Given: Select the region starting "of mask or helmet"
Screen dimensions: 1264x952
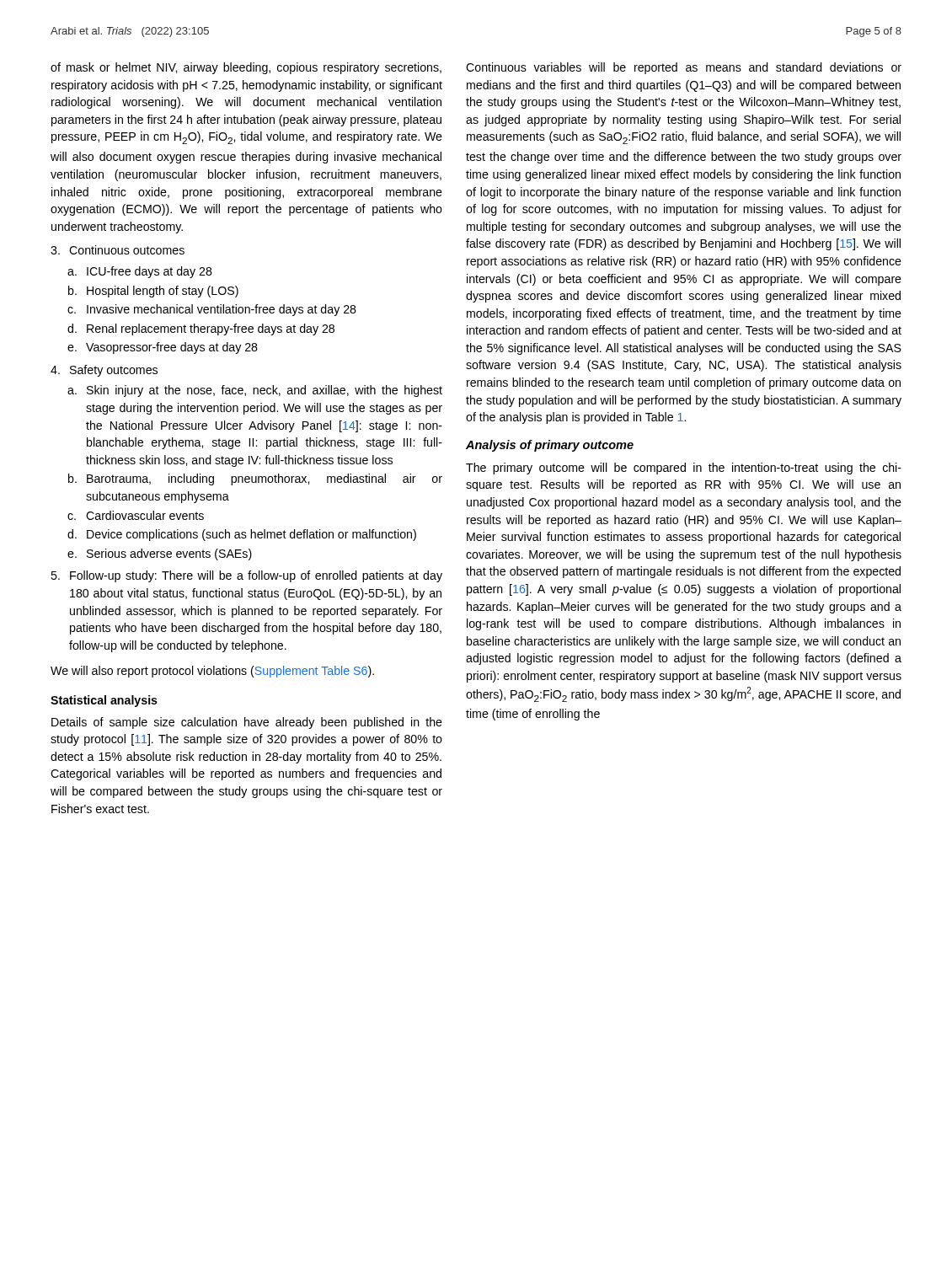Looking at the screenshot, I should pyautogui.click(x=246, y=147).
